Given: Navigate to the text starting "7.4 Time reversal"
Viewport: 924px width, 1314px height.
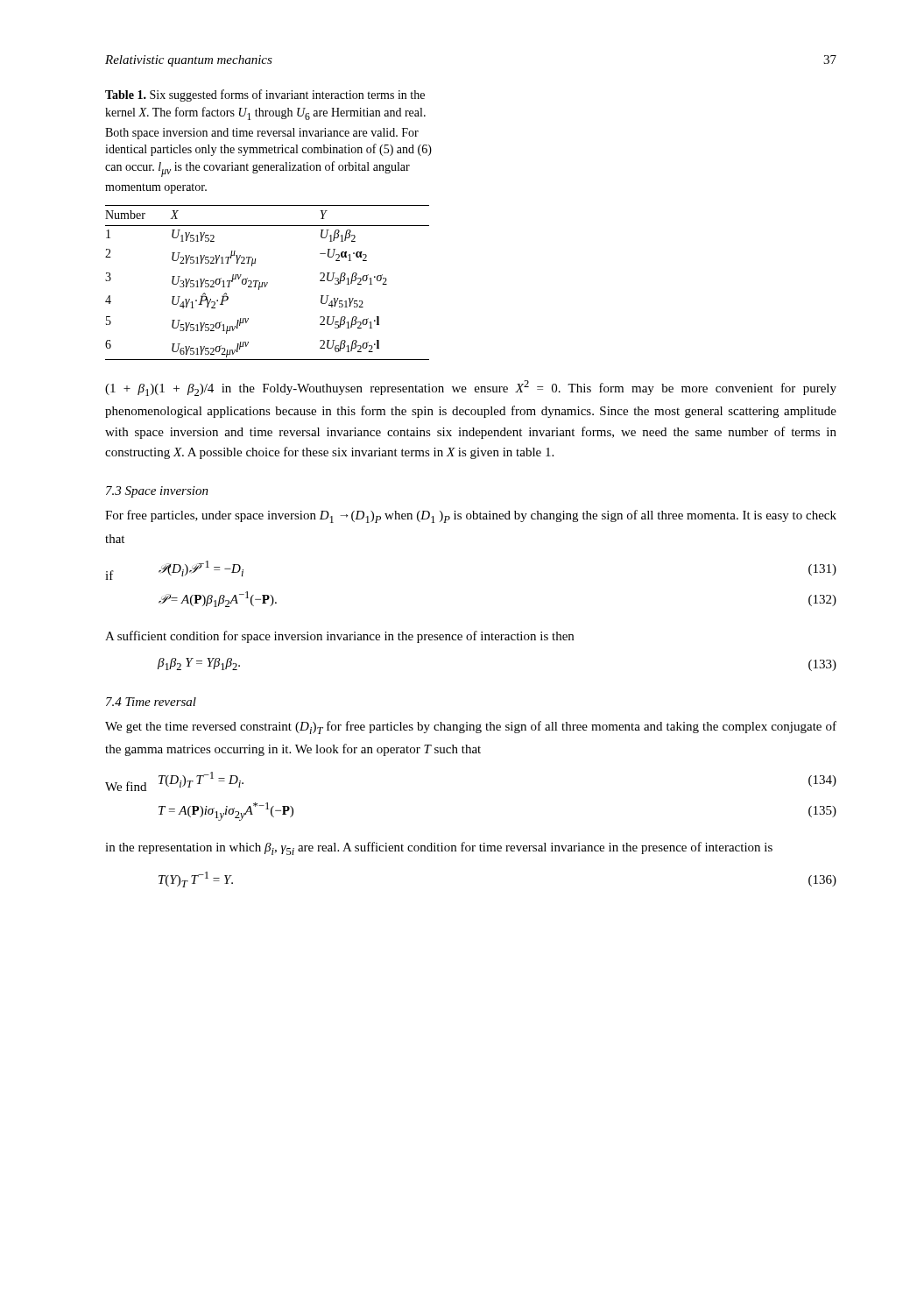Looking at the screenshot, I should [151, 702].
